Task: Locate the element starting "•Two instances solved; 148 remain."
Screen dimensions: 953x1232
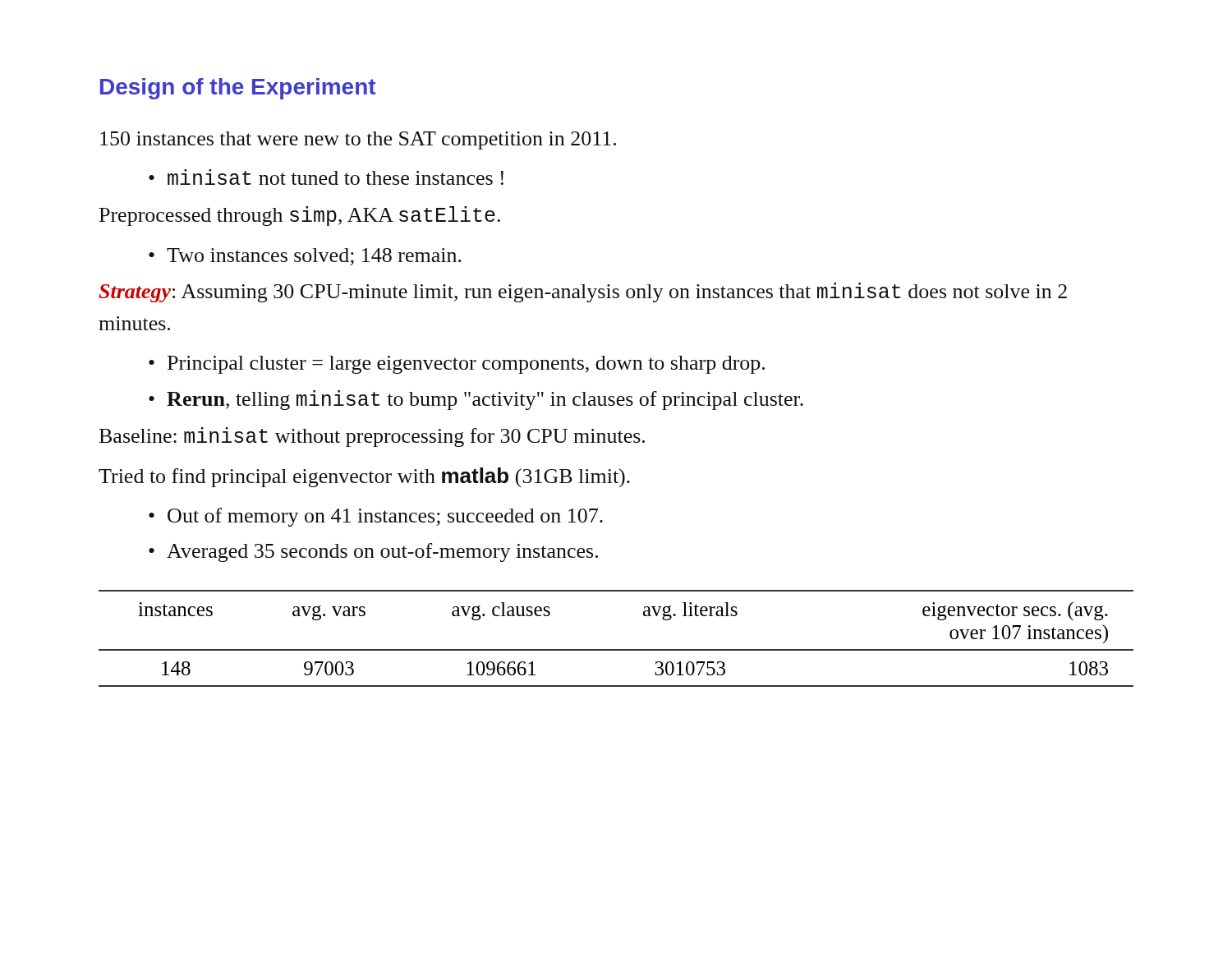Action: coord(305,257)
